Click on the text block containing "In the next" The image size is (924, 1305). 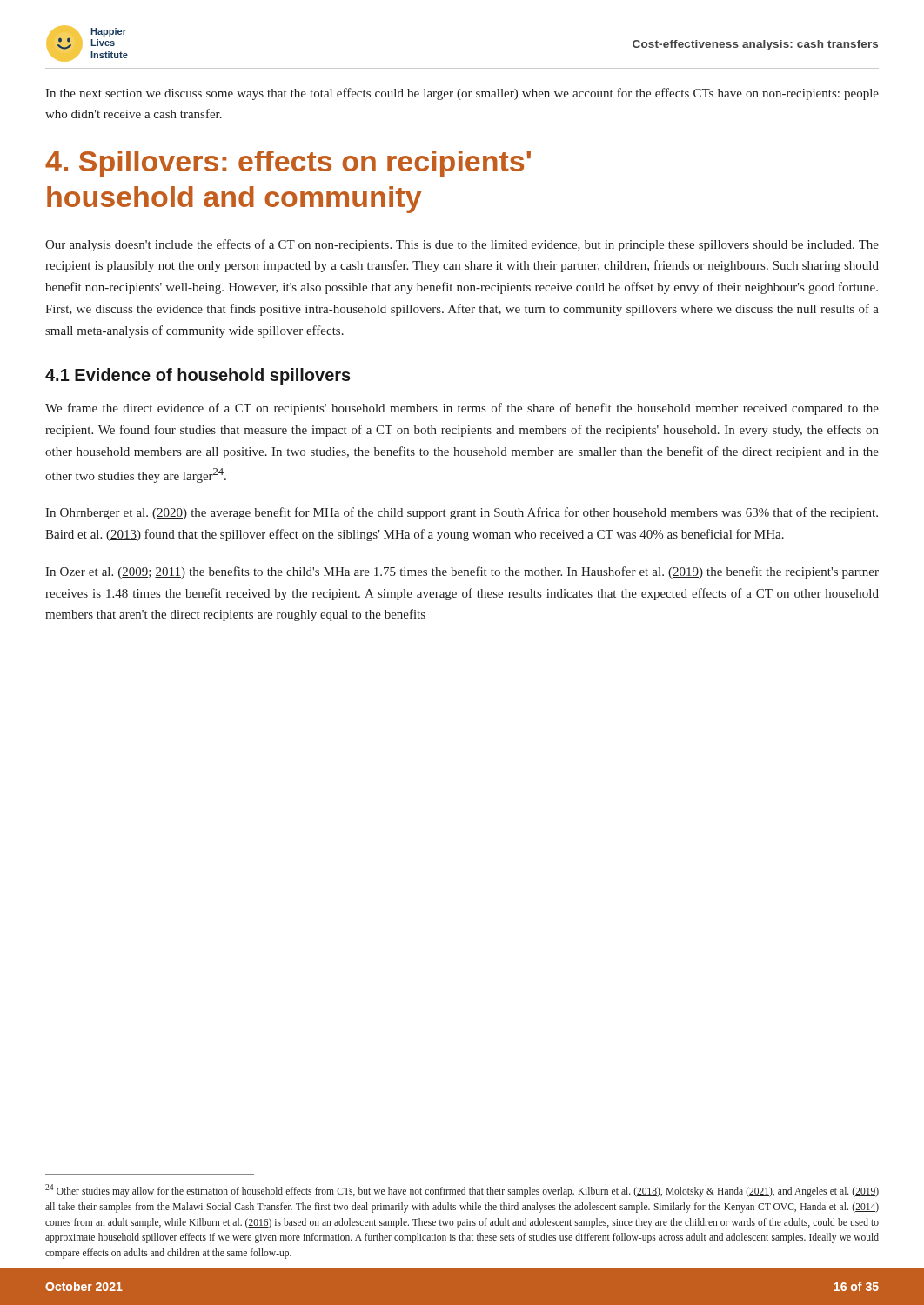click(x=462, y=104)
